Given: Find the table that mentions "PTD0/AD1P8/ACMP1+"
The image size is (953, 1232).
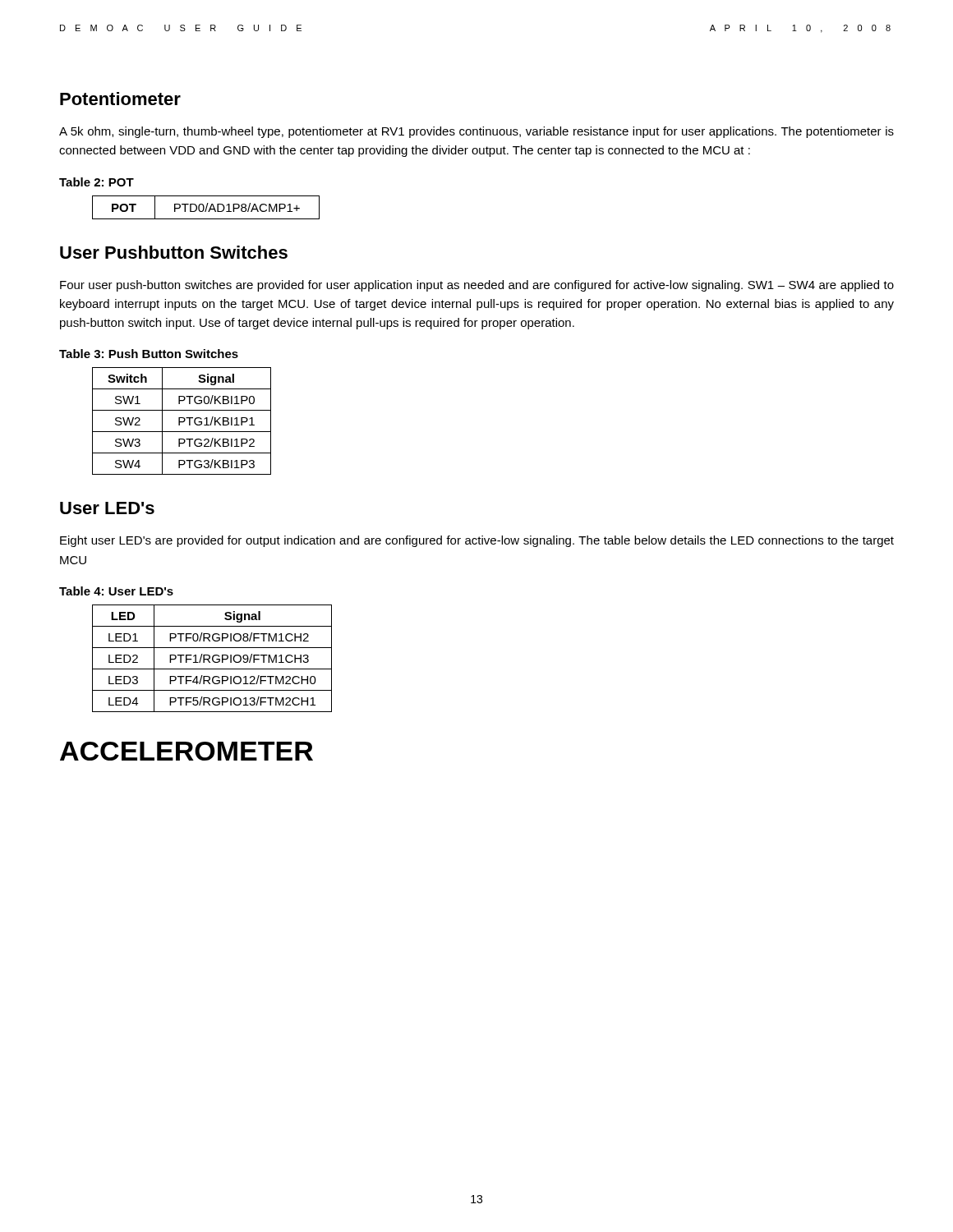Looking at the screenshot, I should [493, 207].
